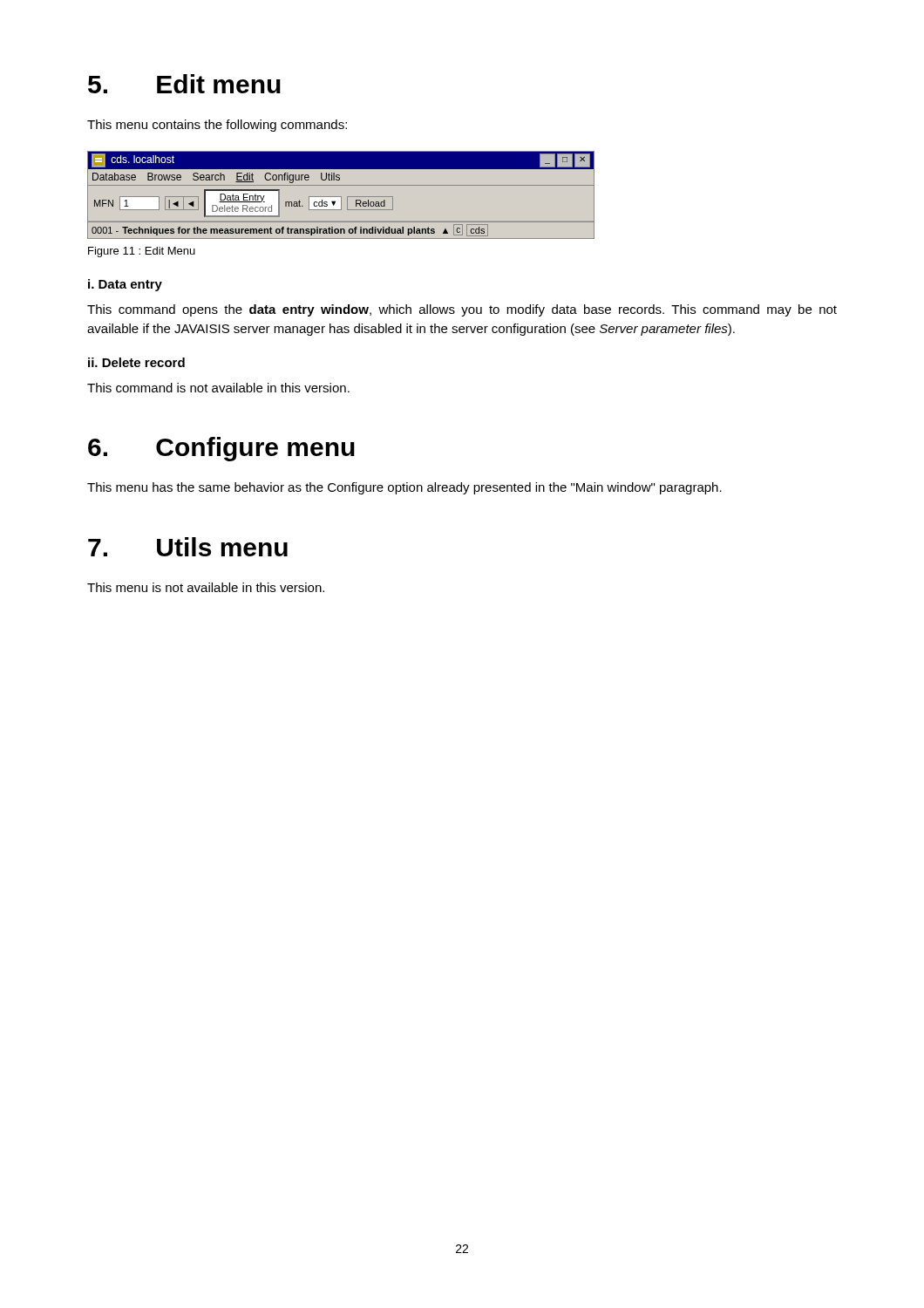
Task: Point to the region starting "7. Utils menu"
Action: 188,547
